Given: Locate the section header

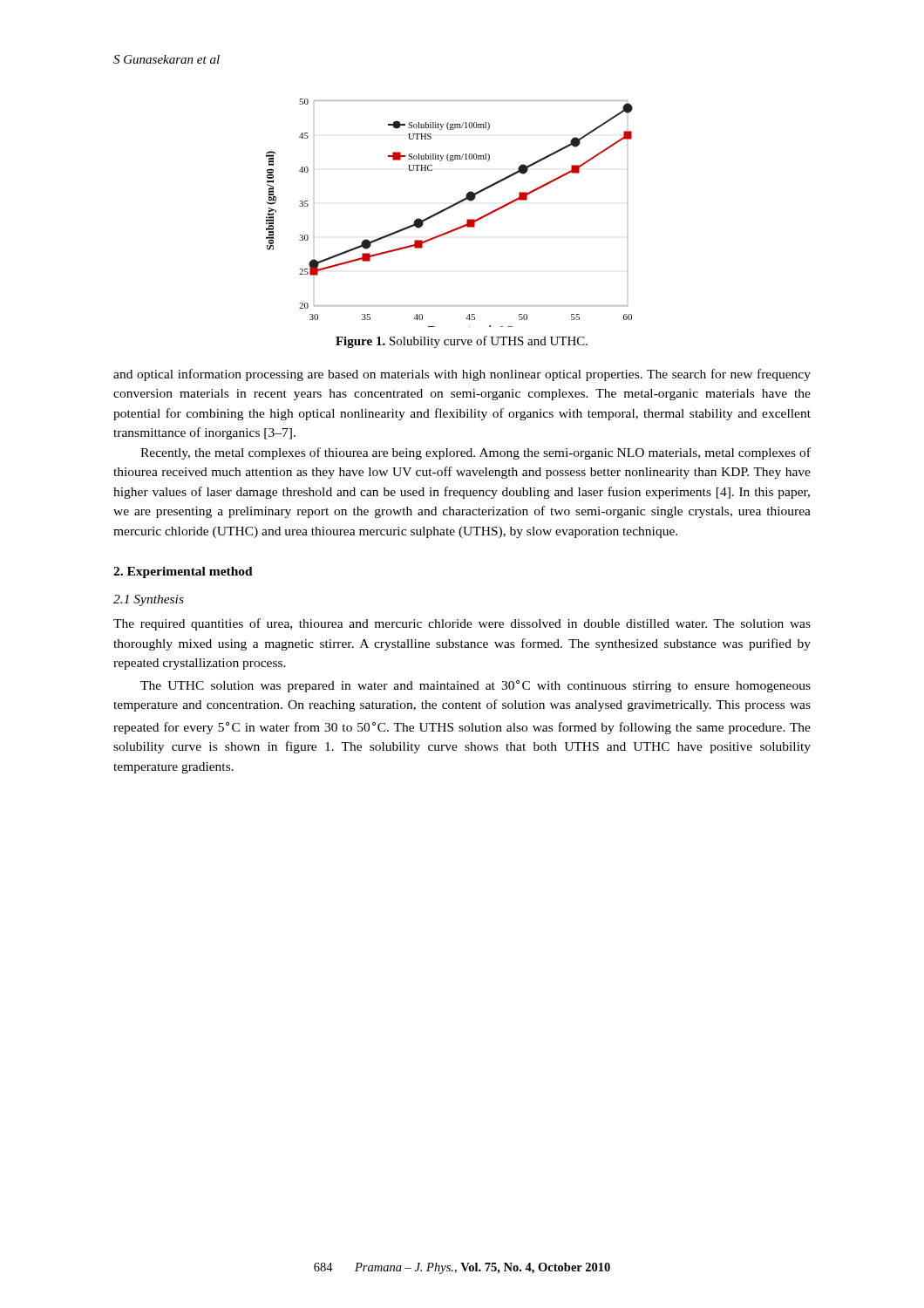Looking at the screenshot, I should tap(183, 571).
